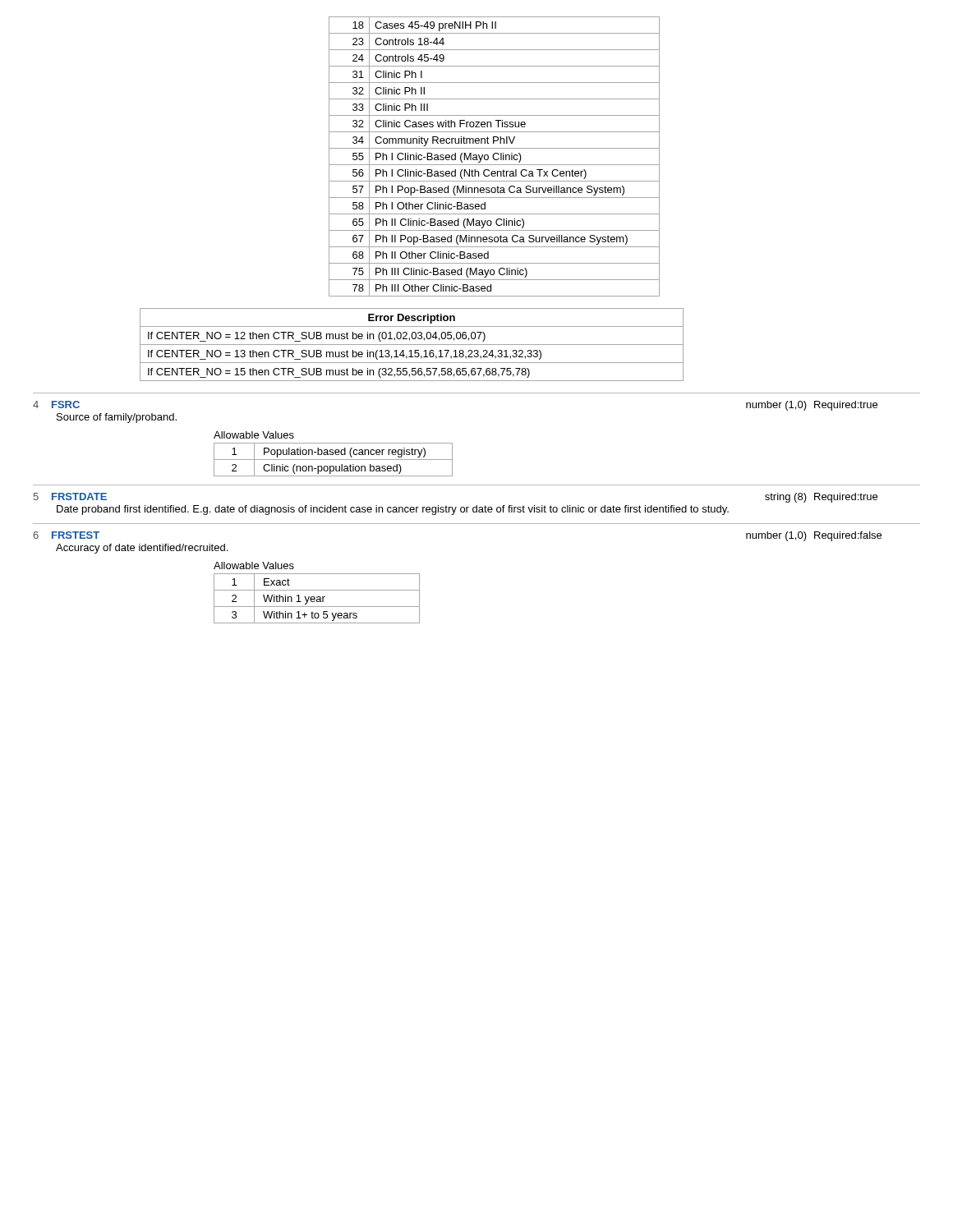Click on the table containing "Within 1+ to 5"
The width and height of the screenshot is (953, 1232).
pos(567,598)
